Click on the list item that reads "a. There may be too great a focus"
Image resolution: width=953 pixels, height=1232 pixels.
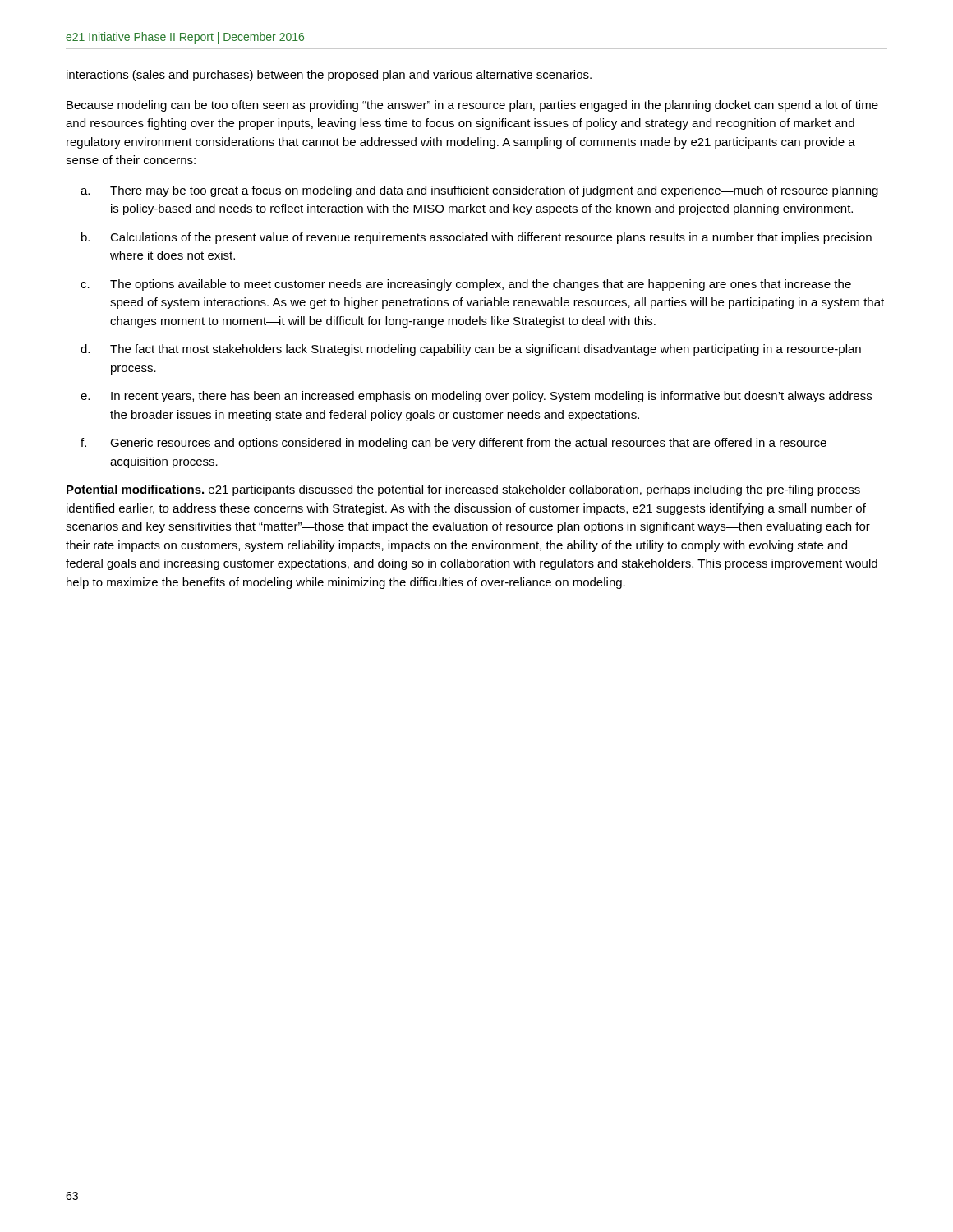(x=476, y=200)
